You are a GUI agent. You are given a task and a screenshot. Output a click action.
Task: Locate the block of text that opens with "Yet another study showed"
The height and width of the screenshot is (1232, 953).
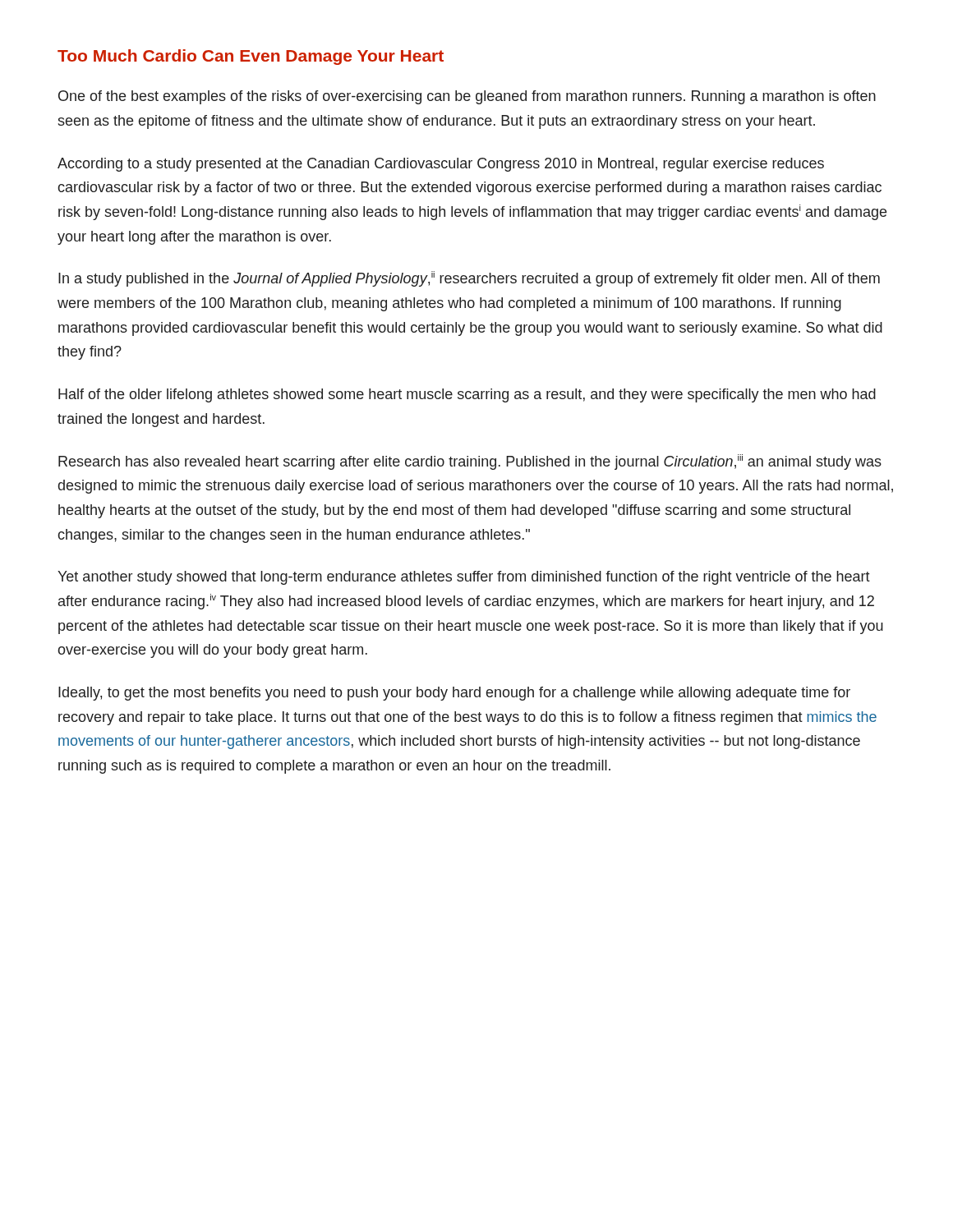click(471, 613)
